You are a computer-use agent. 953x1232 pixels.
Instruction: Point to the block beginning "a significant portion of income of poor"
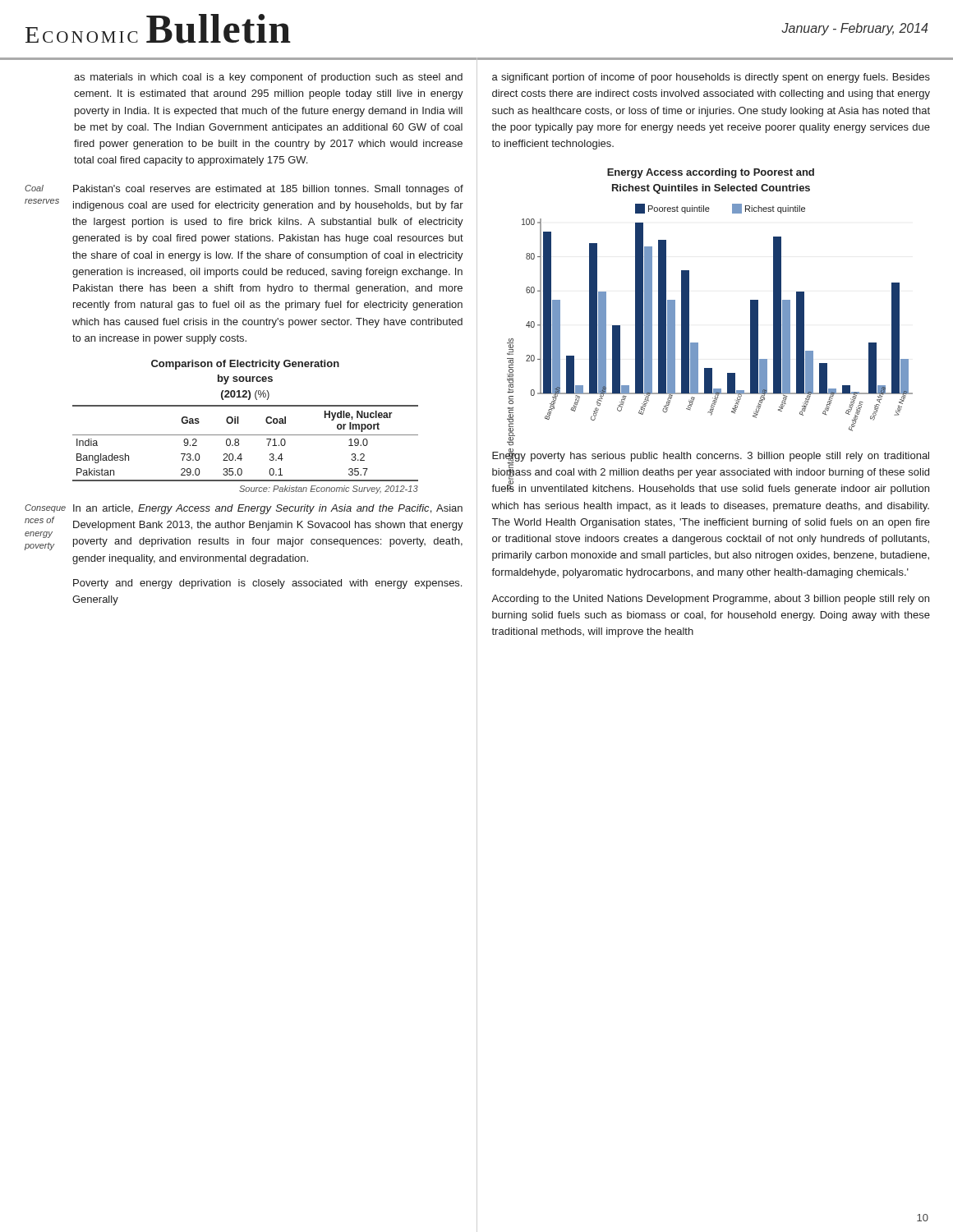pos(711,110)
